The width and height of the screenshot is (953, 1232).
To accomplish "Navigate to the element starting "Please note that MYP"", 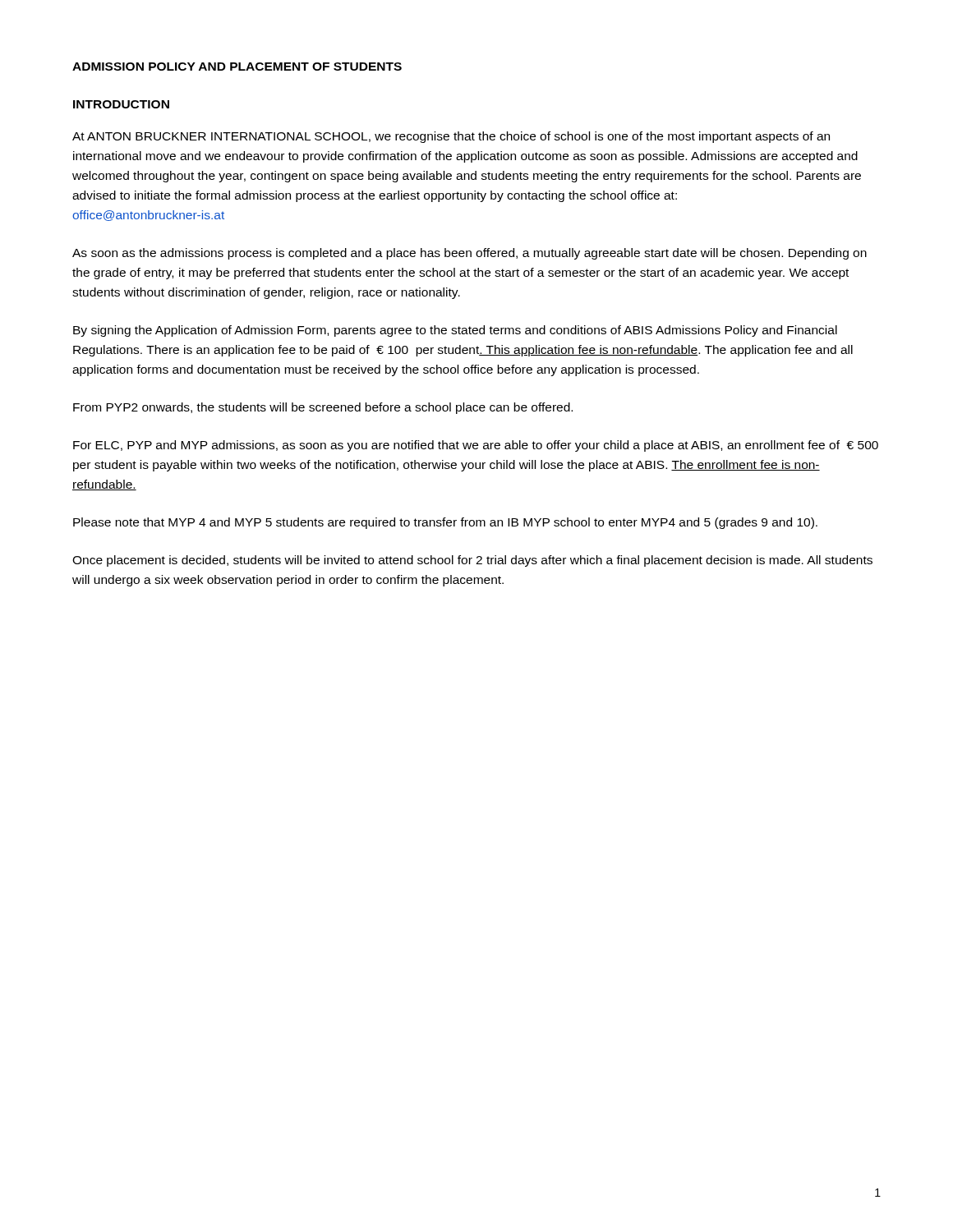I will (445, 522).
